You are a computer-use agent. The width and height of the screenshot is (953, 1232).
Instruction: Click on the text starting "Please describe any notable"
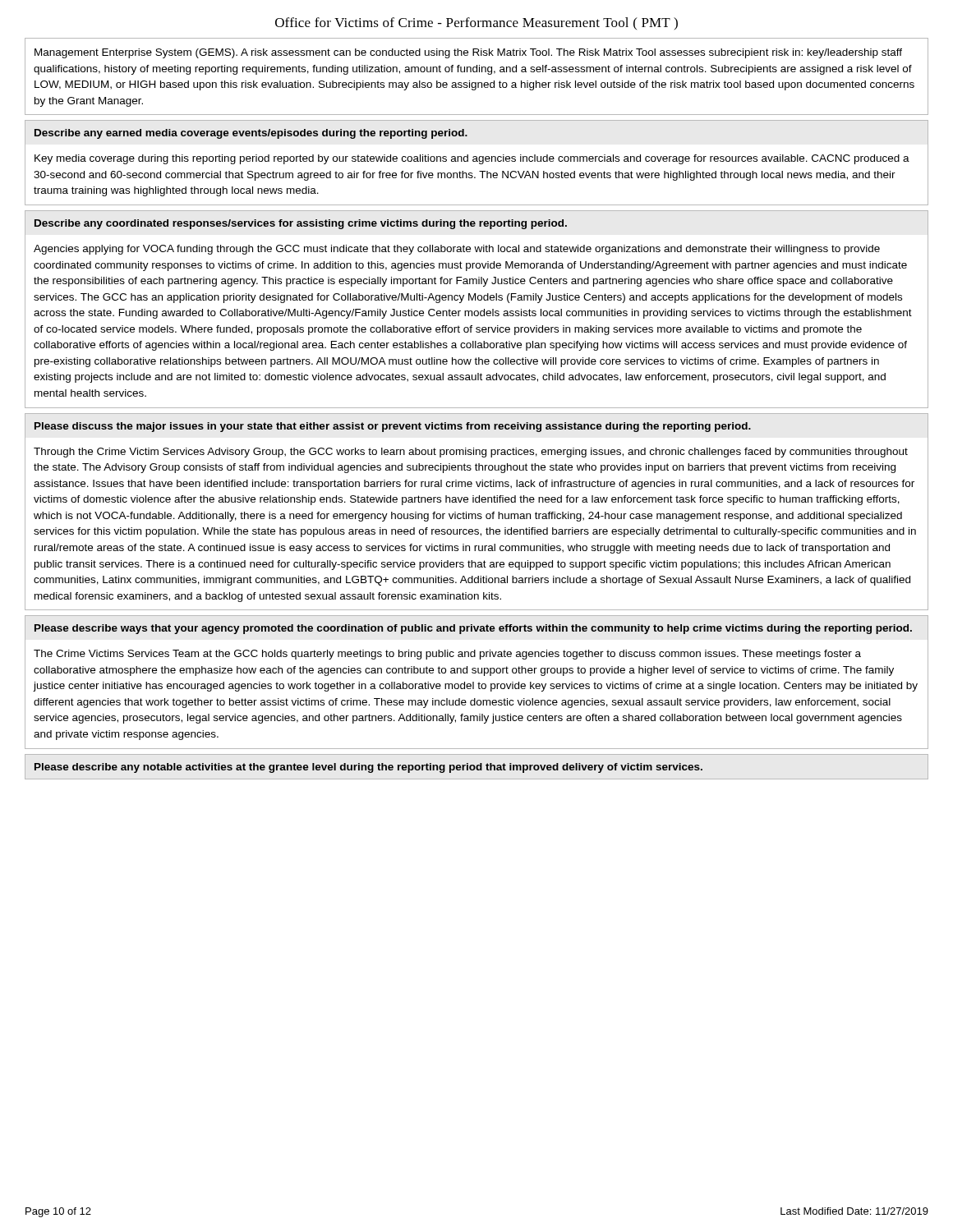tap(368, 766)
